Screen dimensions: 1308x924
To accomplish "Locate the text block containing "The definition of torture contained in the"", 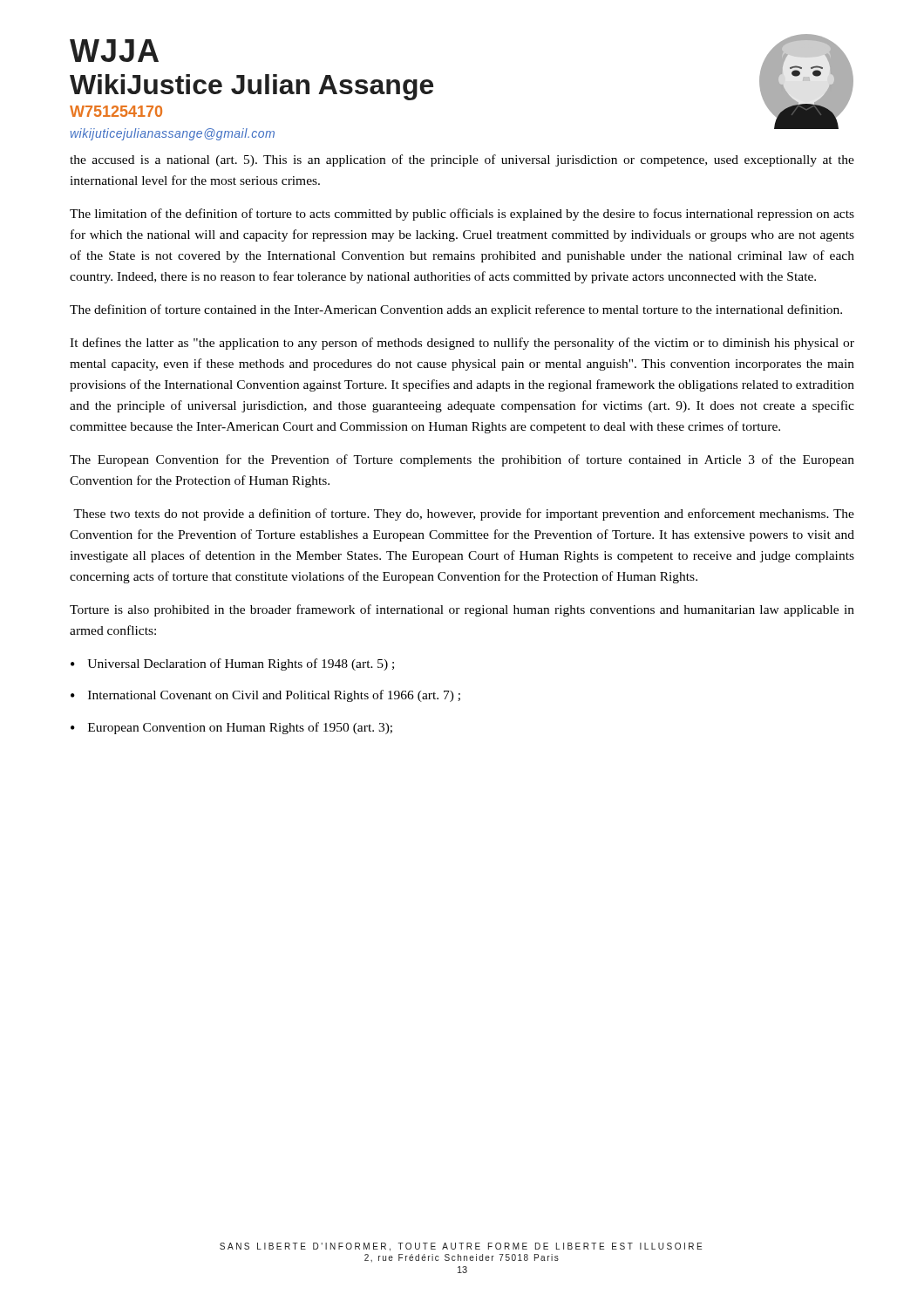I will pos(456,309).
